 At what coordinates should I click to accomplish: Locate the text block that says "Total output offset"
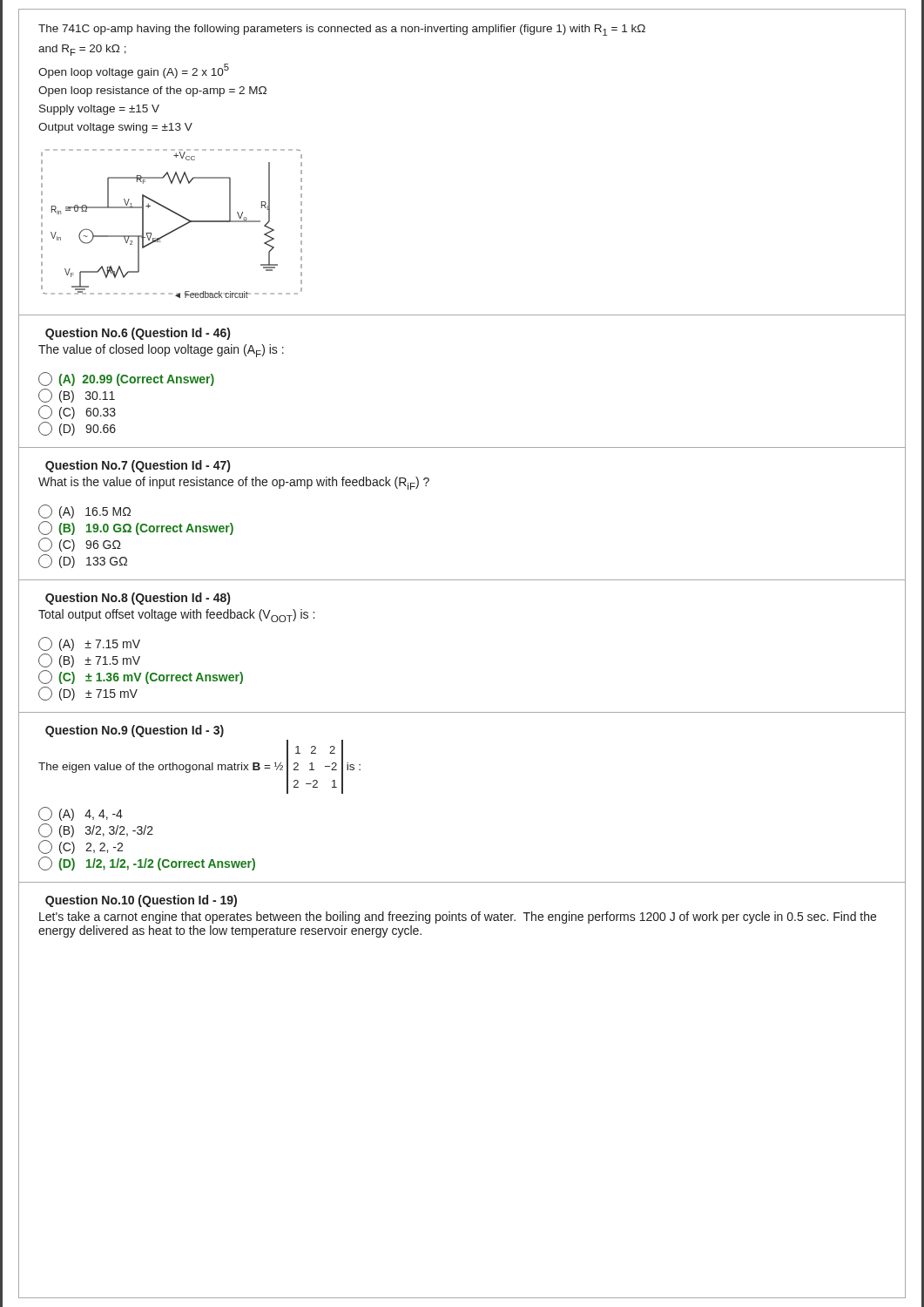pos(177,616)
